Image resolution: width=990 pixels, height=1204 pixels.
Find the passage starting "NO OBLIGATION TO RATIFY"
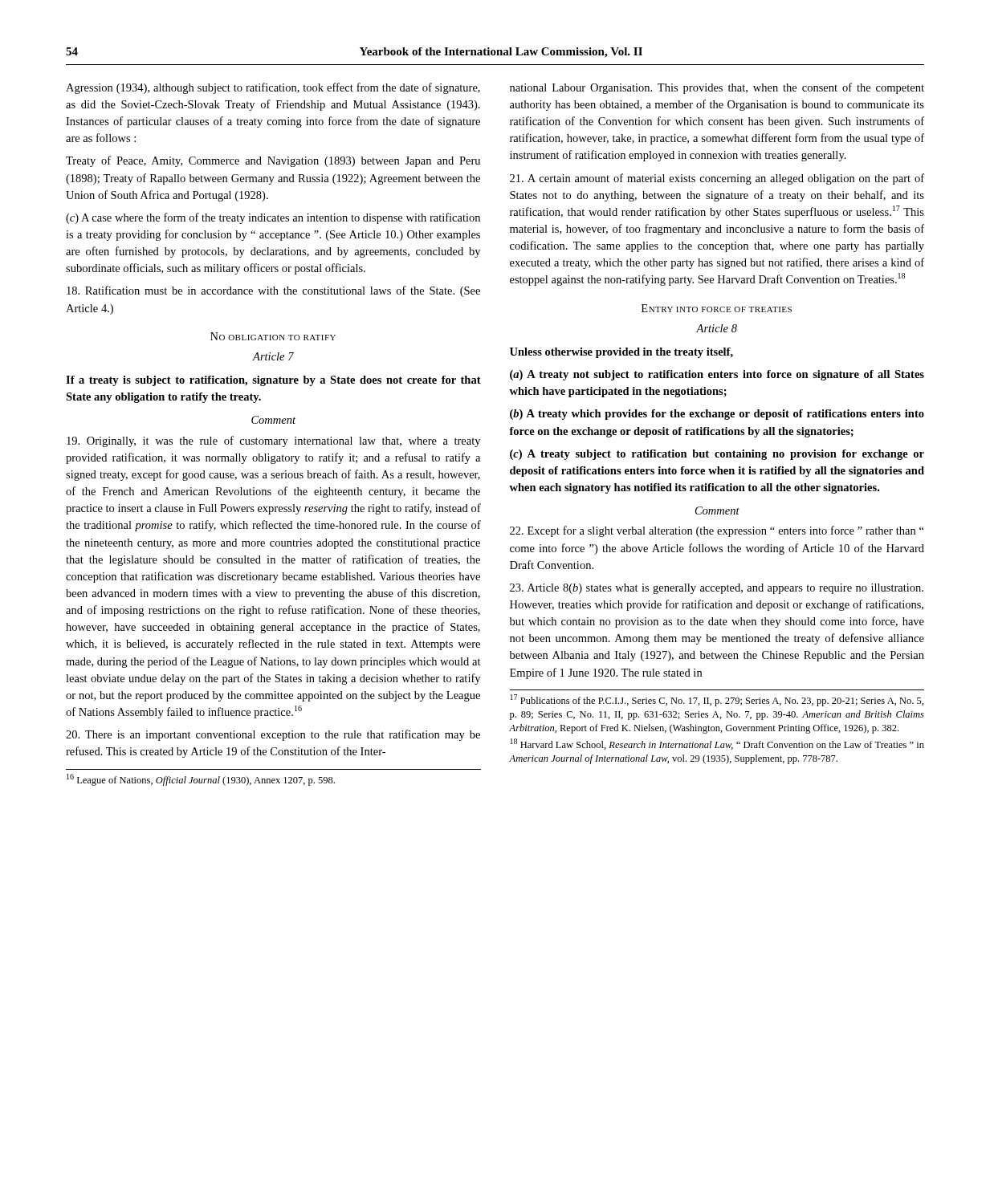click(273, 336)
